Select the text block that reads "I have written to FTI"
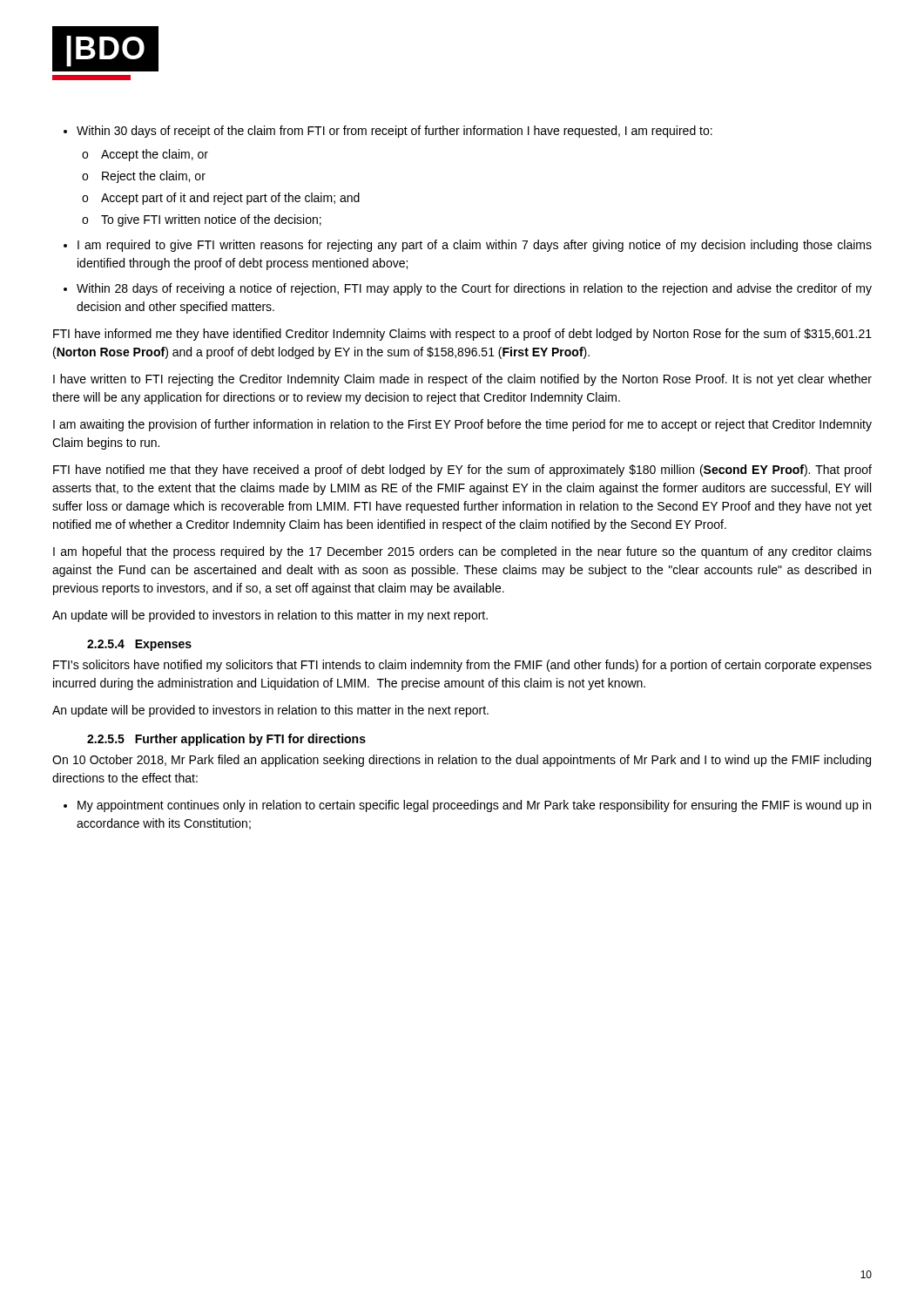 [462, 388]
